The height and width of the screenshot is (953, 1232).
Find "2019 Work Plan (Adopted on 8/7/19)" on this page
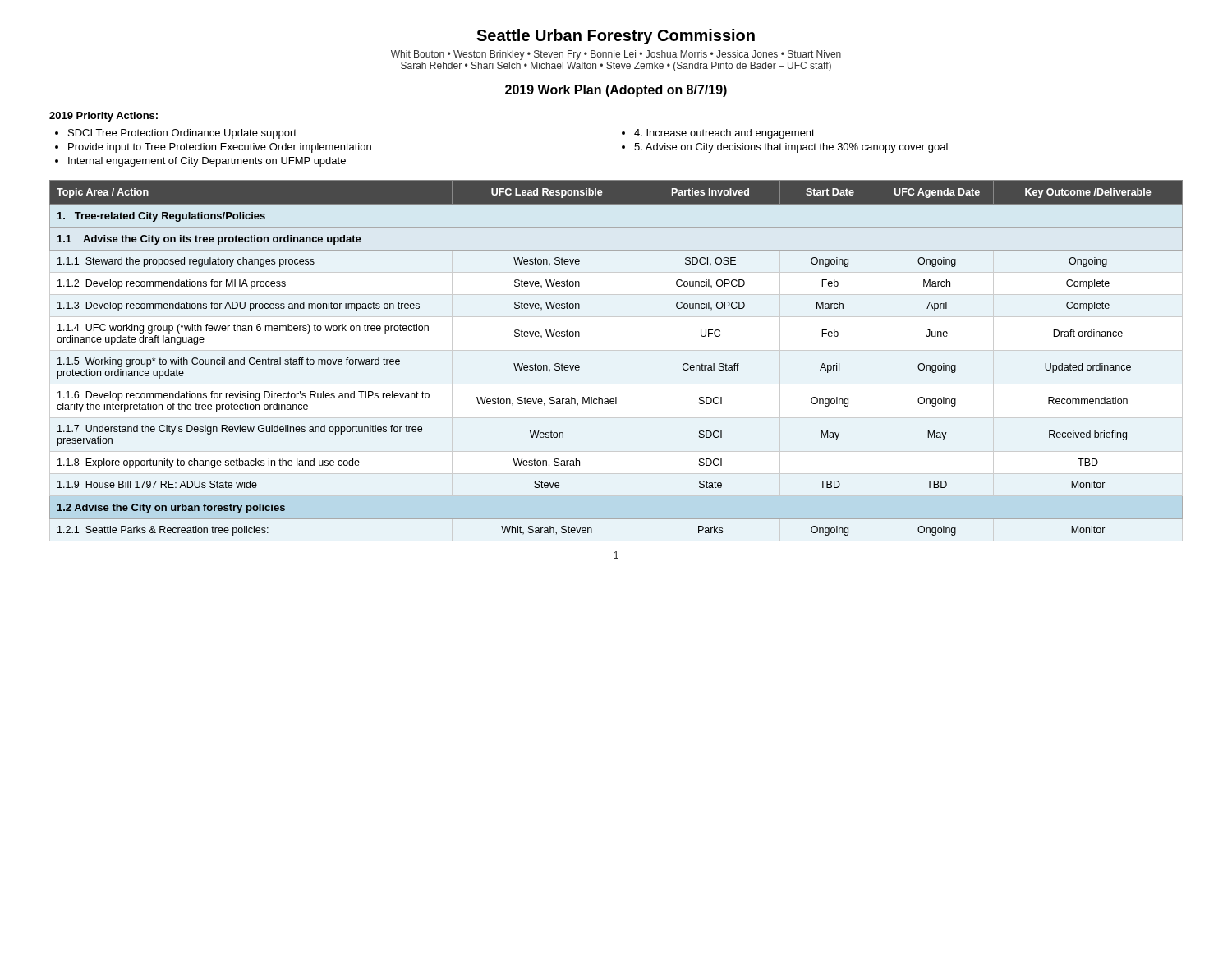click(x=616, y=90)
